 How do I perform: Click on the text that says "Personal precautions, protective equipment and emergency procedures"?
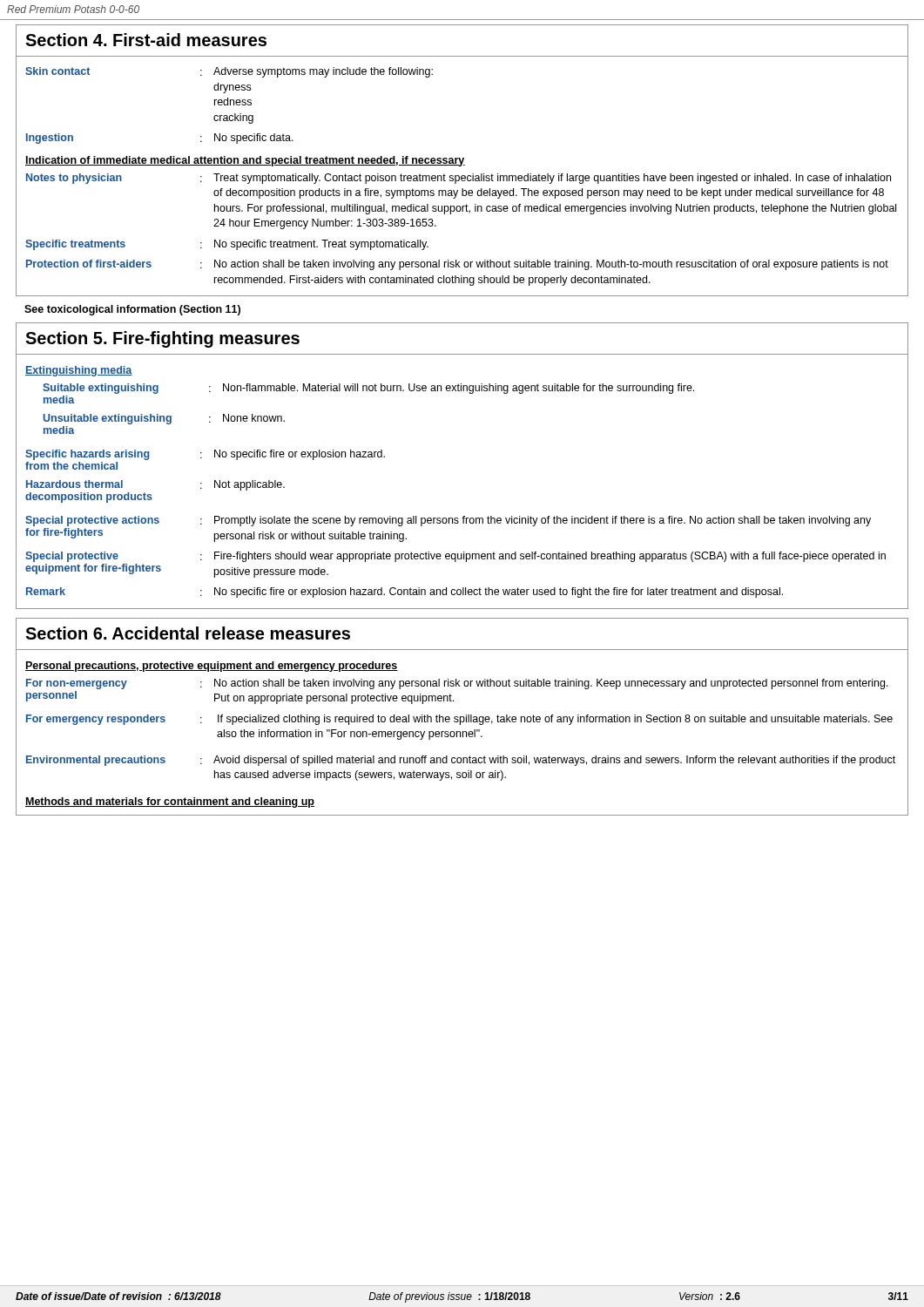tap(211, 665)
